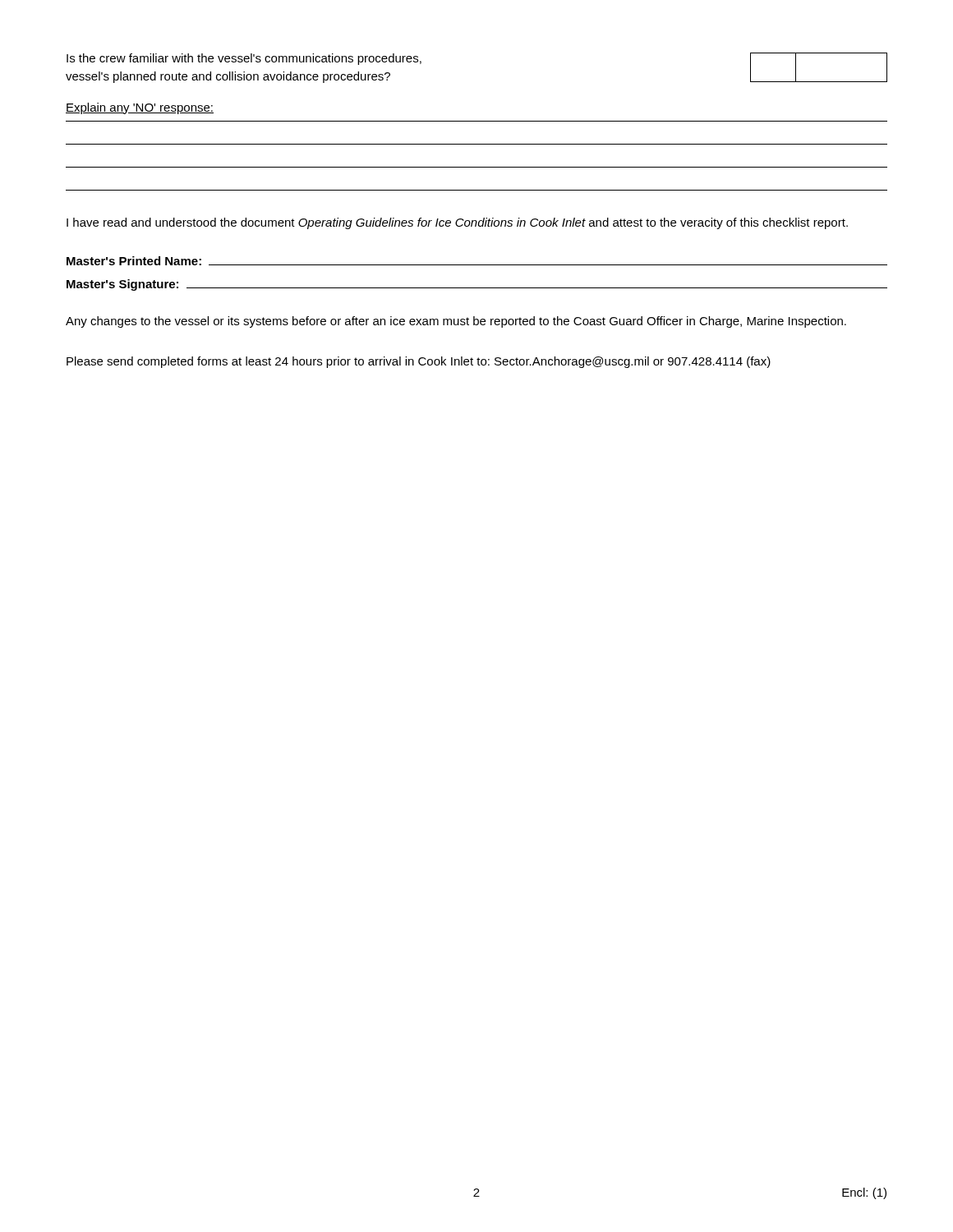Click on the text block that reads "Any changes to"

pos(456,321)
